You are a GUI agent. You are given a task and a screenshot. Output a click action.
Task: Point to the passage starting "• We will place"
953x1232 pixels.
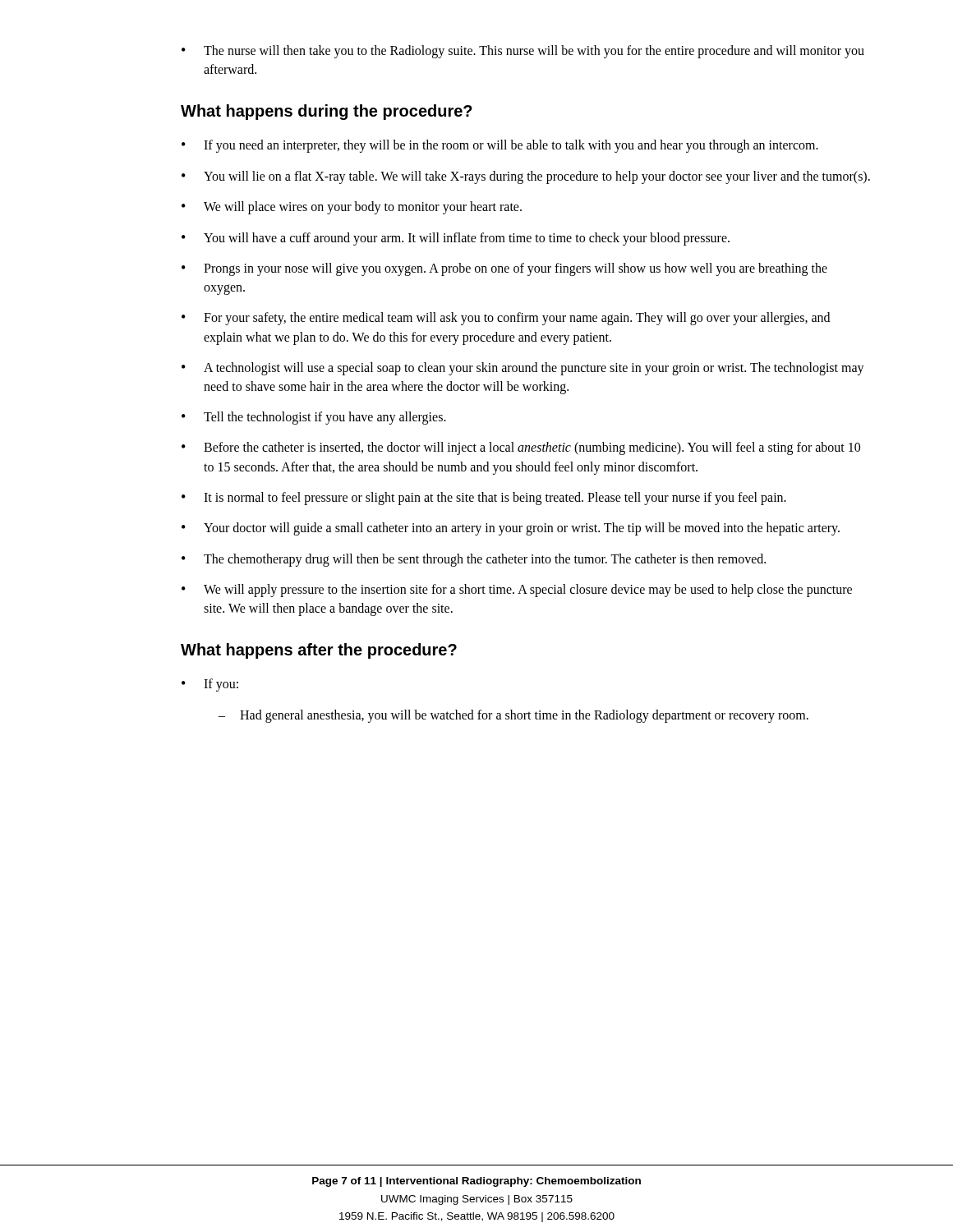pyautogui.click(x=352, y=207)
